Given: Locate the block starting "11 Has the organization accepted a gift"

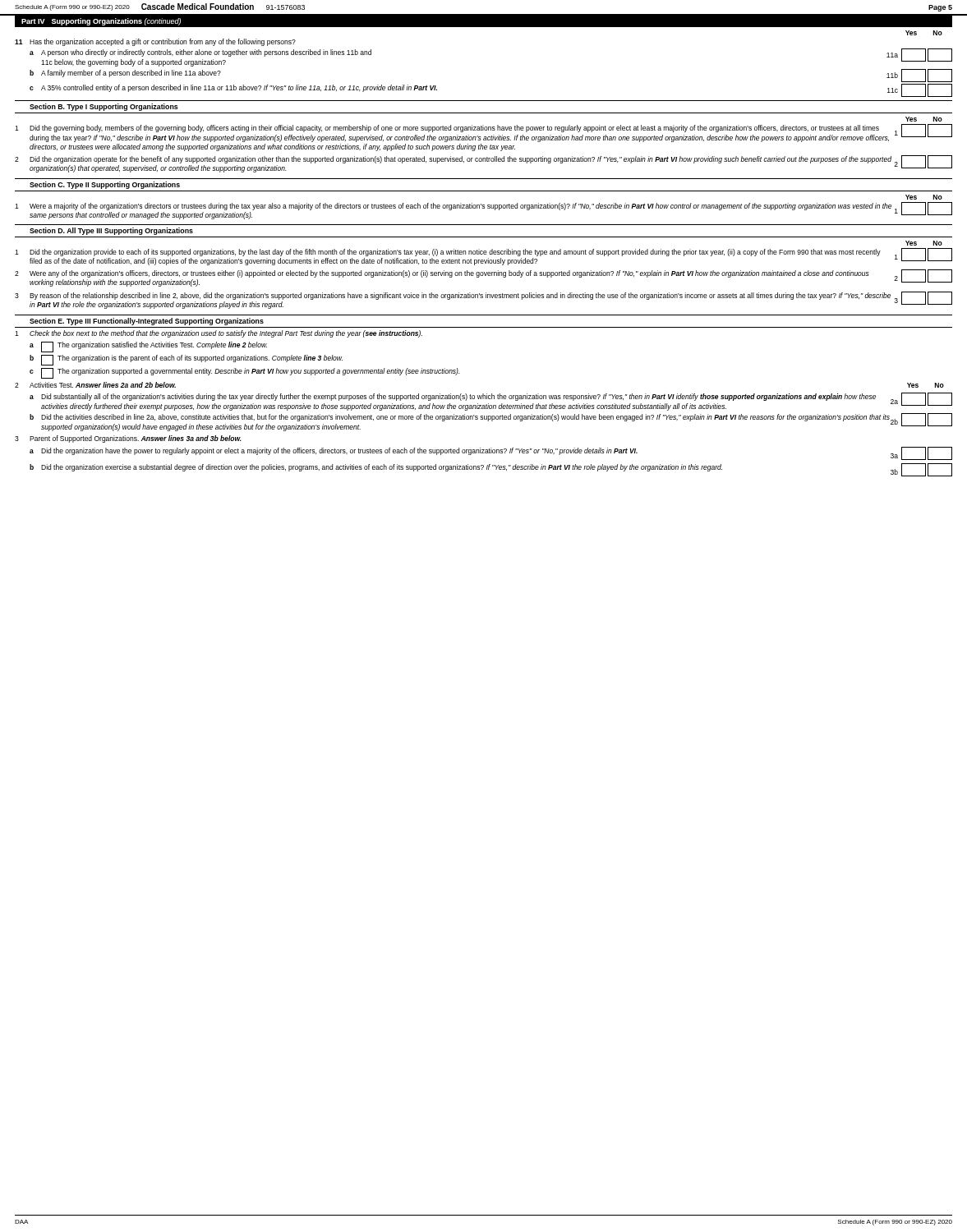Looking at the screenshot, I should tap(155, 42).
